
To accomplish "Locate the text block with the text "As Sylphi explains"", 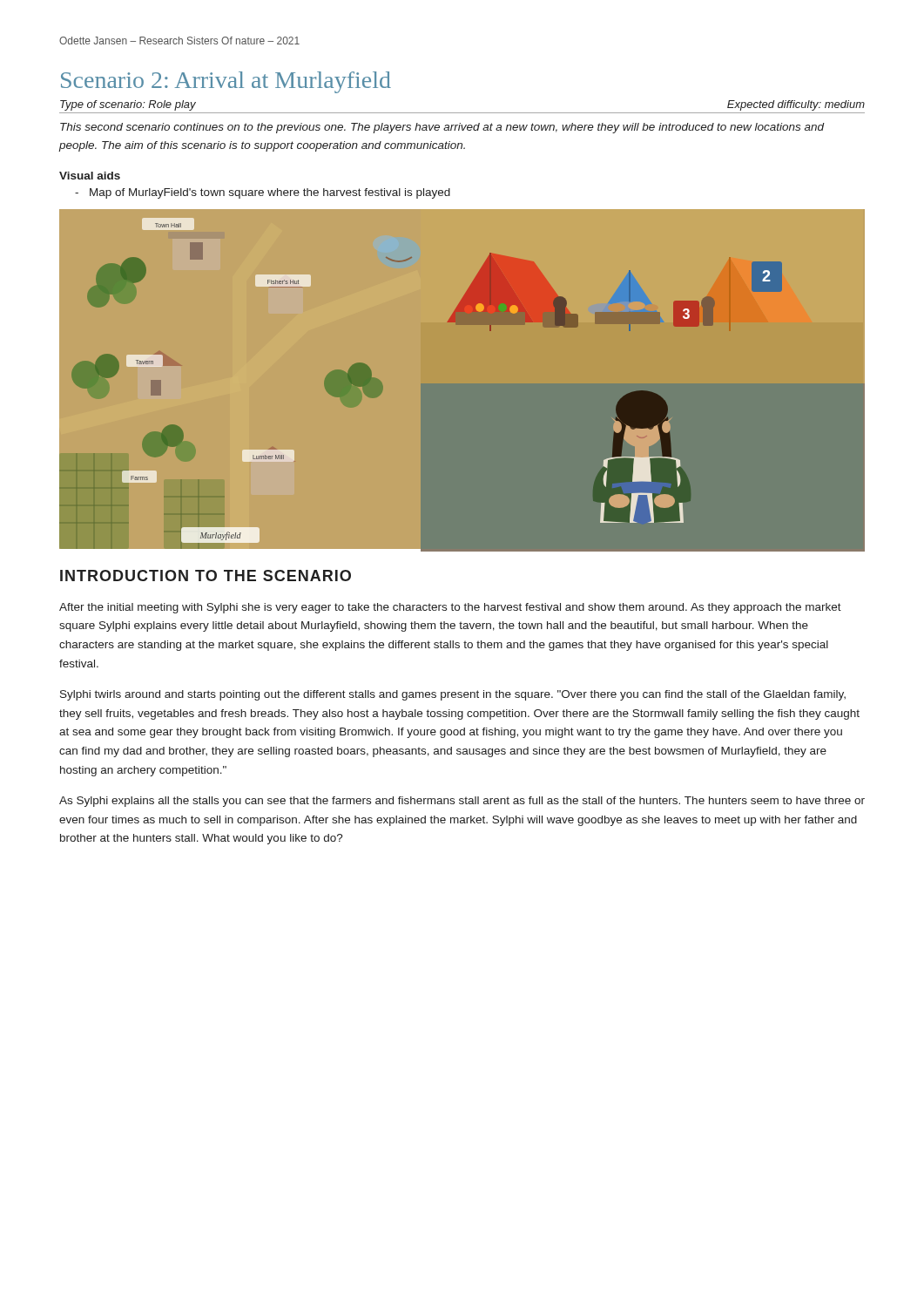I will (x=462, y=819).
